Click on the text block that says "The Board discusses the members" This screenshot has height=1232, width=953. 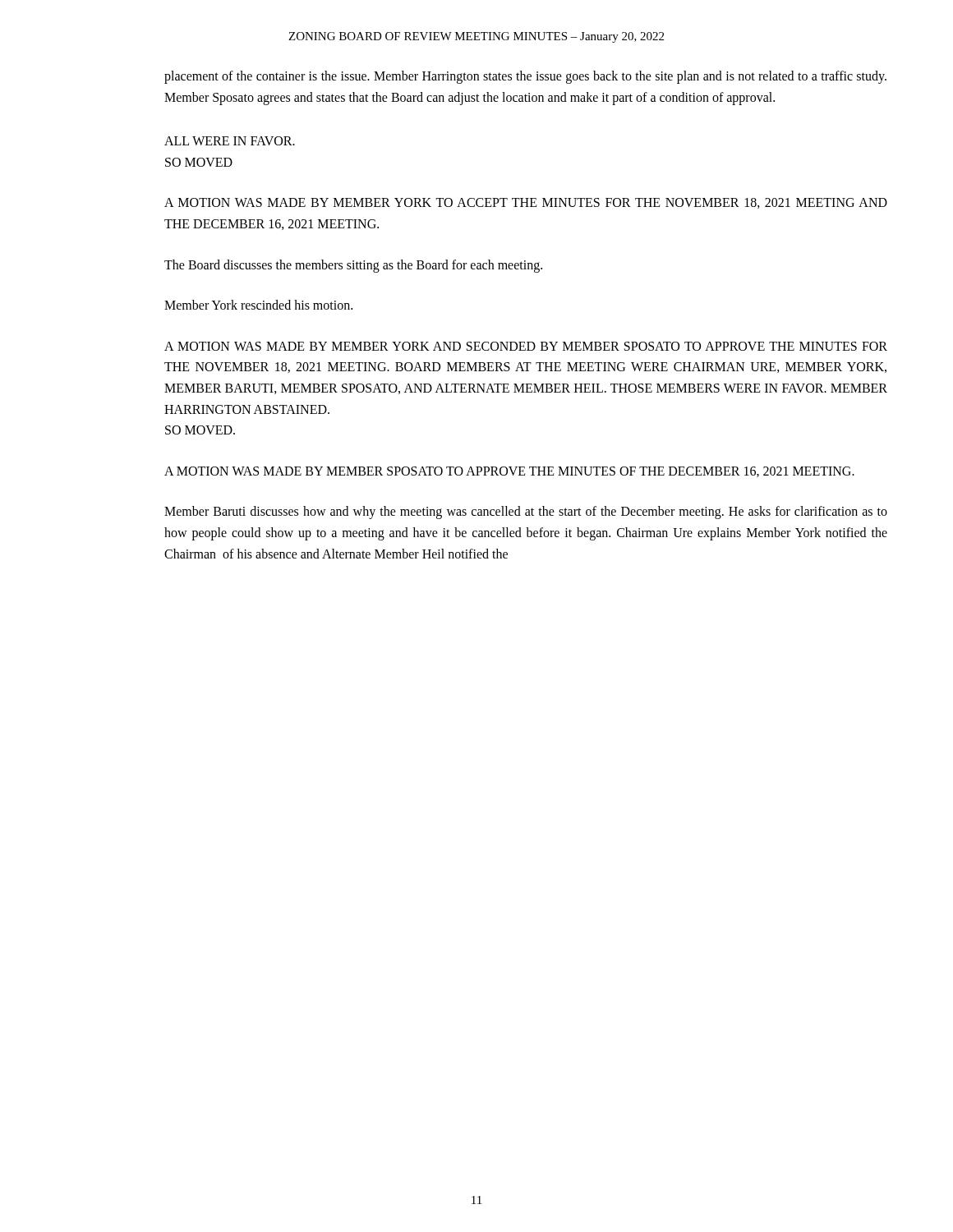click(354, 265)
